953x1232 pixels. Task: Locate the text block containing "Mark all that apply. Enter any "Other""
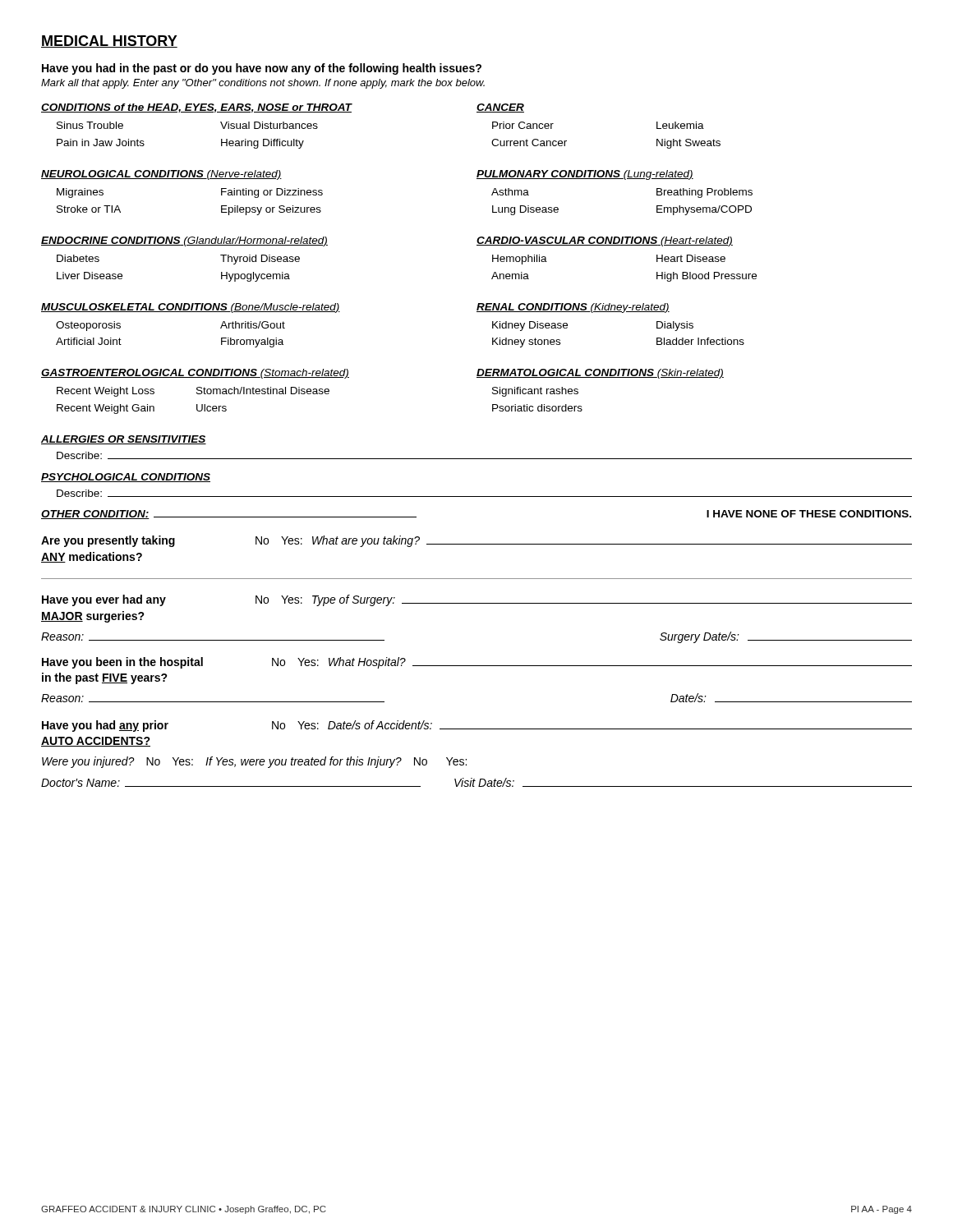263,83
